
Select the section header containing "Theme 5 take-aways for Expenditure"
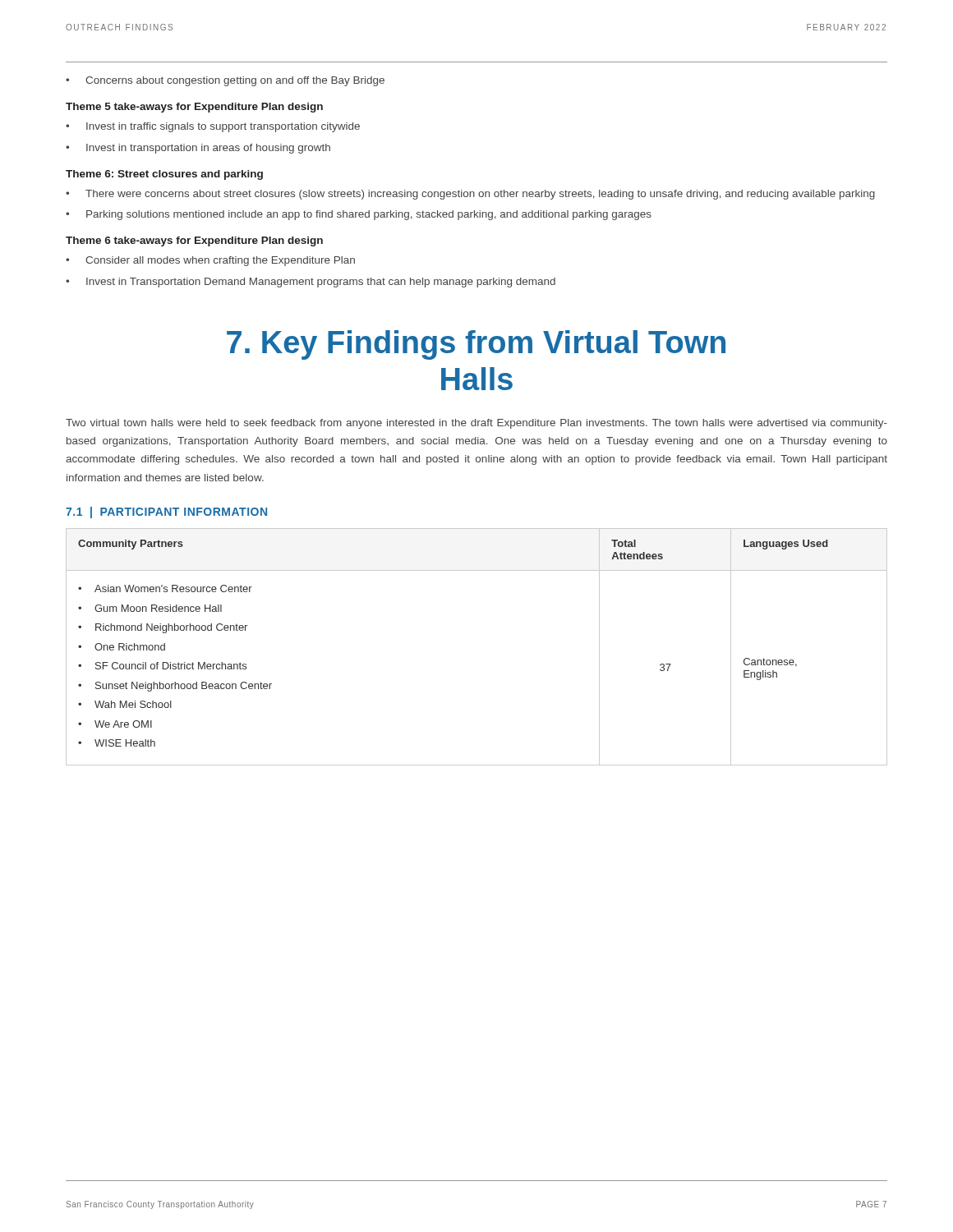click(195, 107)
